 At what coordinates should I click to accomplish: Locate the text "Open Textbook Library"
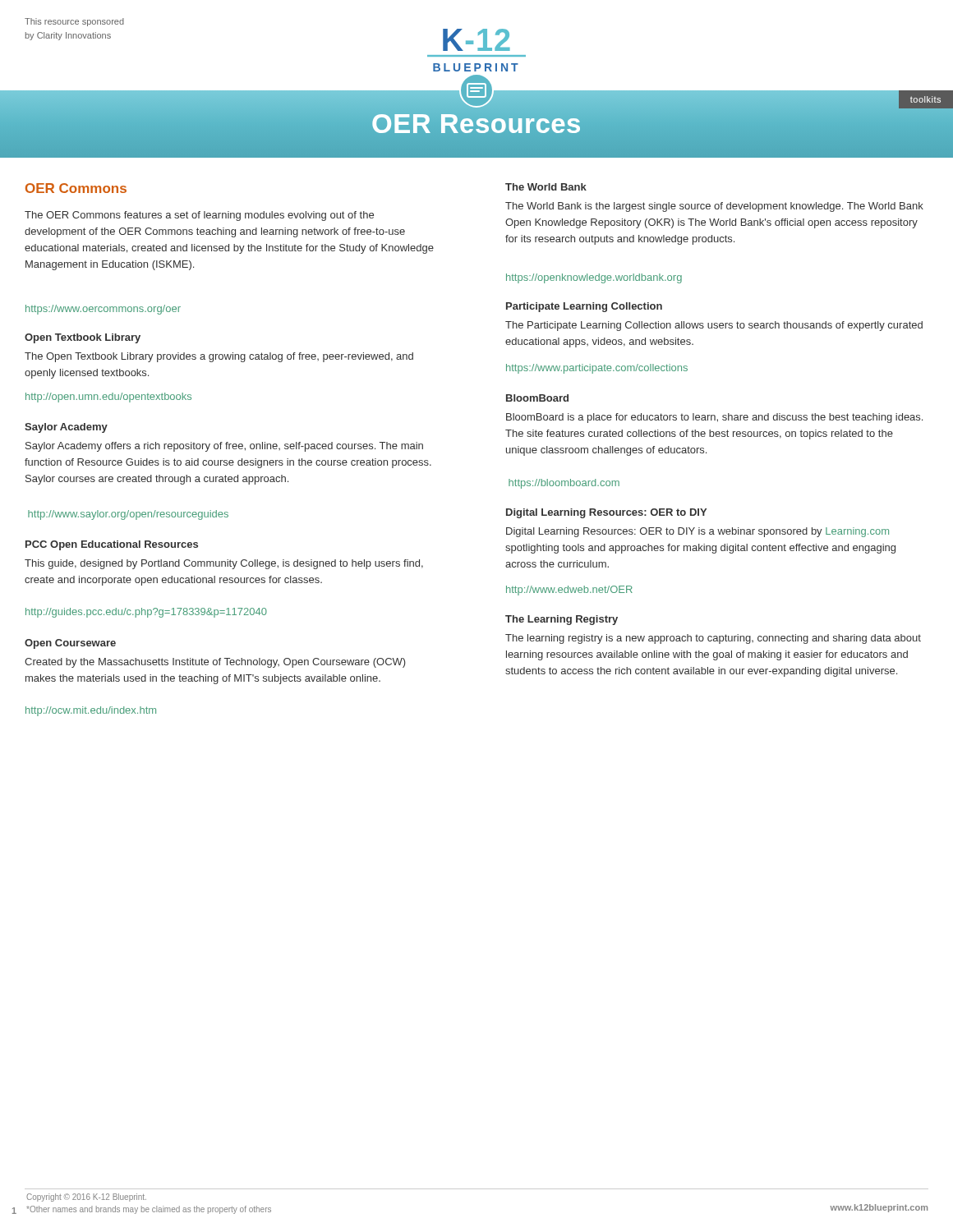(x=83, y=337)
